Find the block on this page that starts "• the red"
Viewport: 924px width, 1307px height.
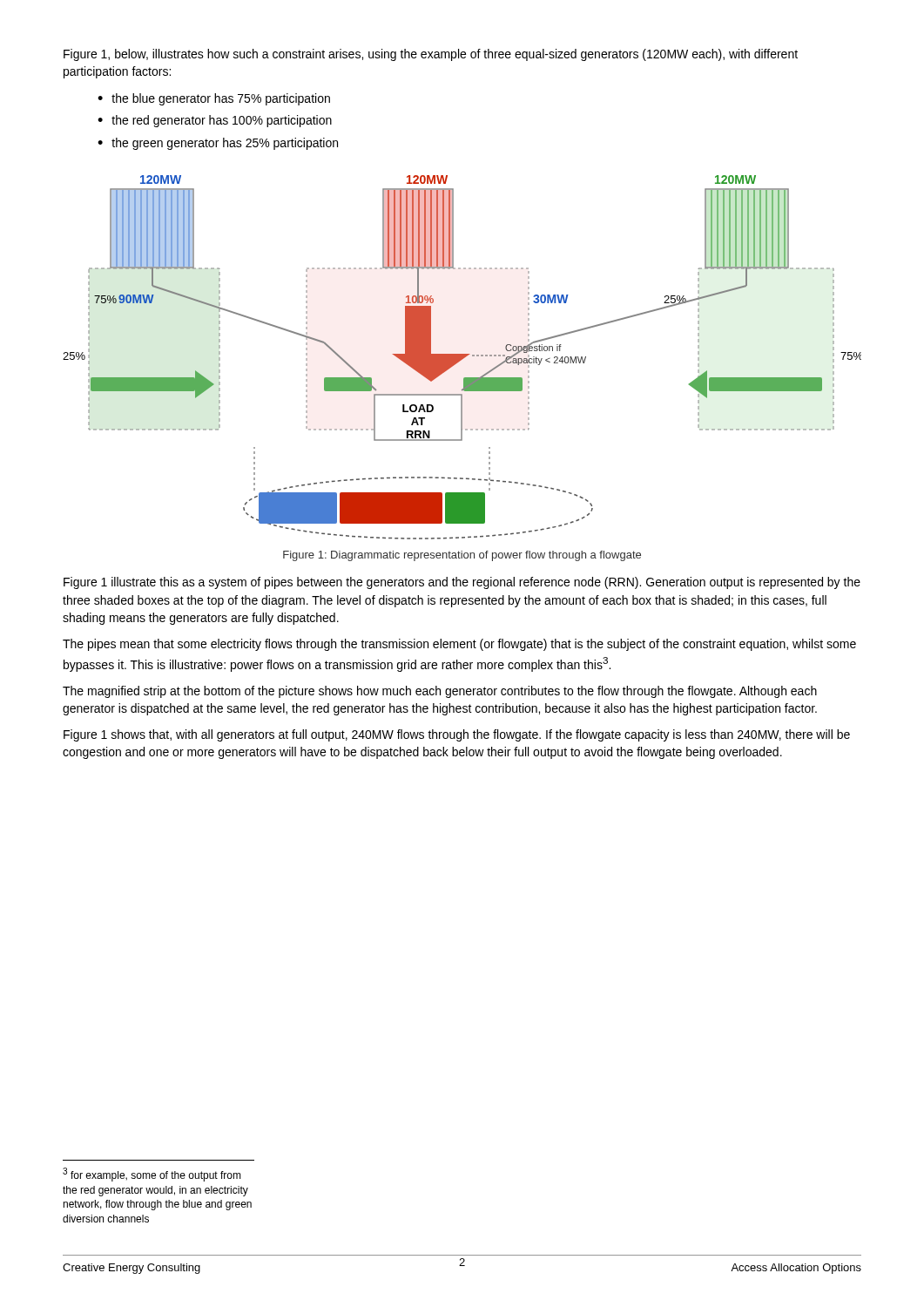tap(215, 121)
